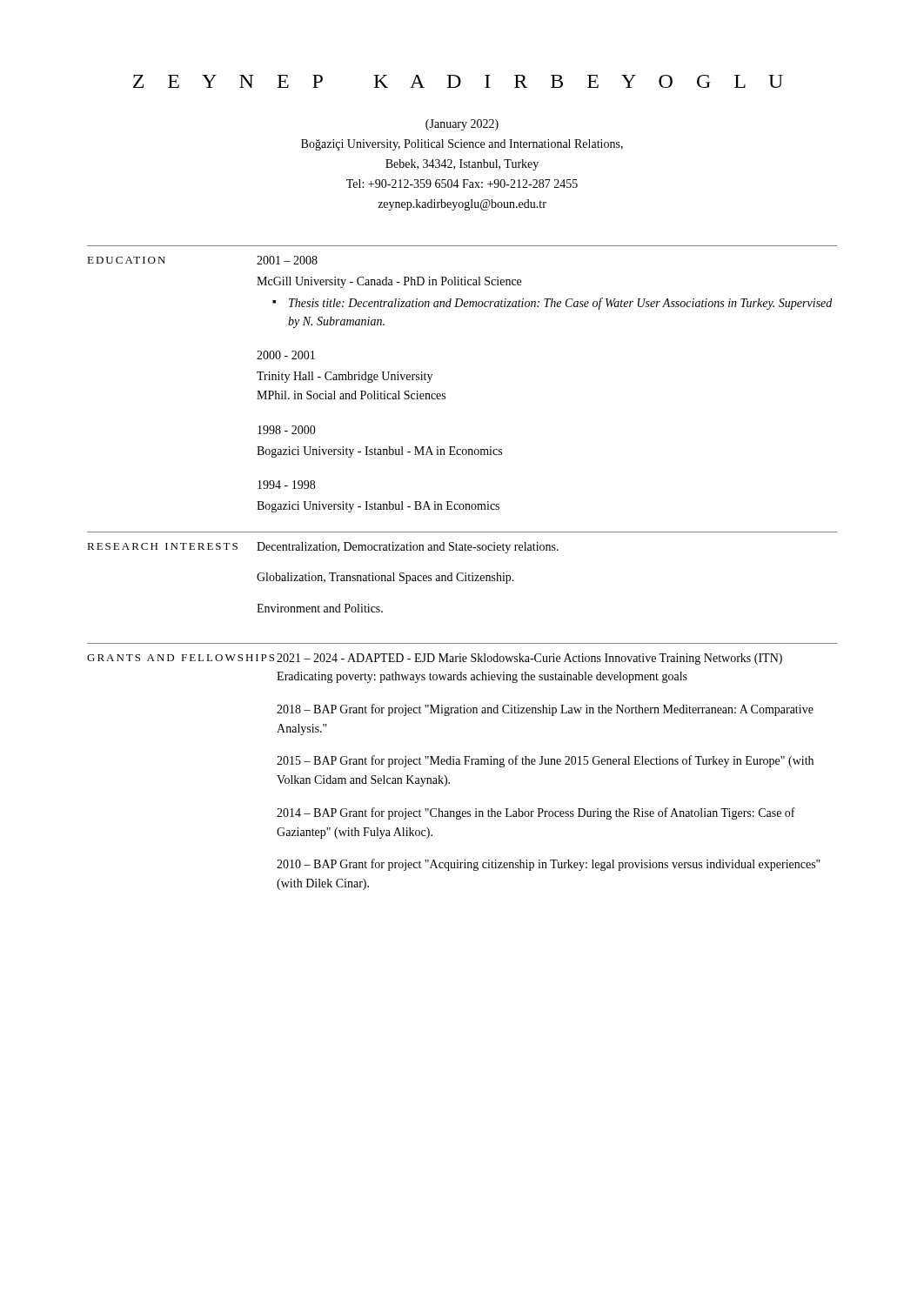Find the text block with the text "2000 - 2001 Trinity Hall -"
924x1305 pixels.
point(286,355)
